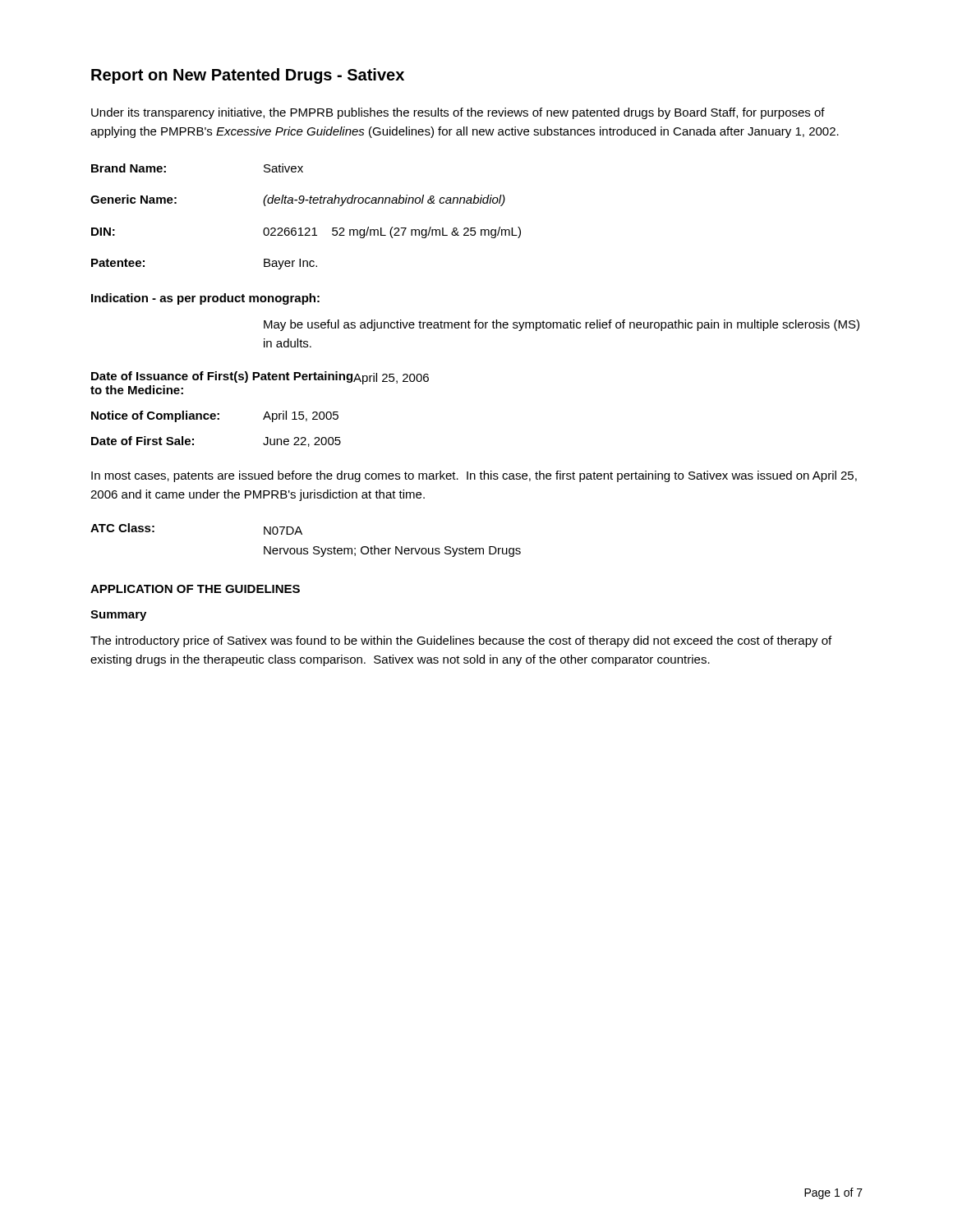The image size is (953, 1232).
Task: Find the title
Action: pos(247,75)
